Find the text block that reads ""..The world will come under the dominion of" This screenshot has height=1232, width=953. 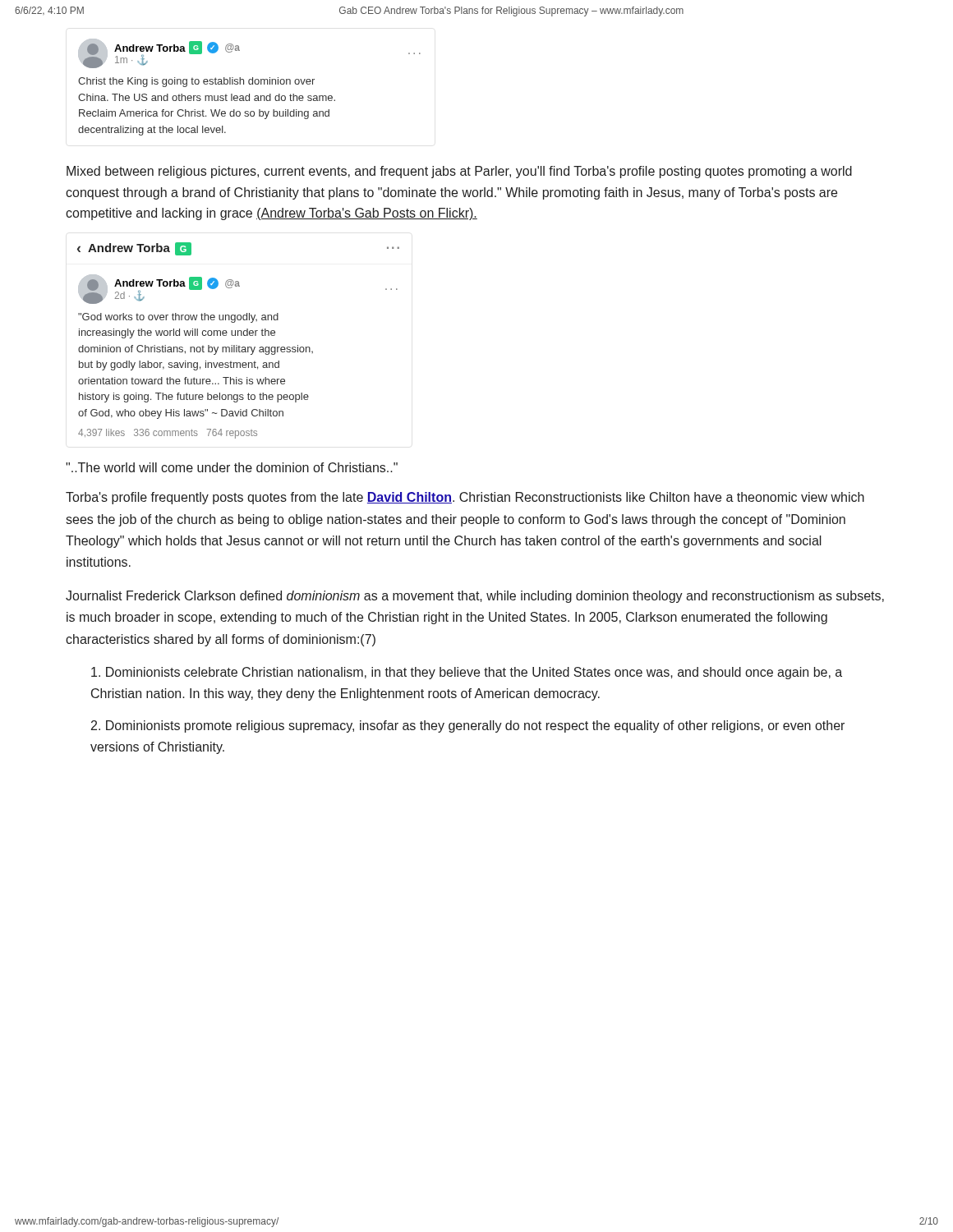coord(232,468)
